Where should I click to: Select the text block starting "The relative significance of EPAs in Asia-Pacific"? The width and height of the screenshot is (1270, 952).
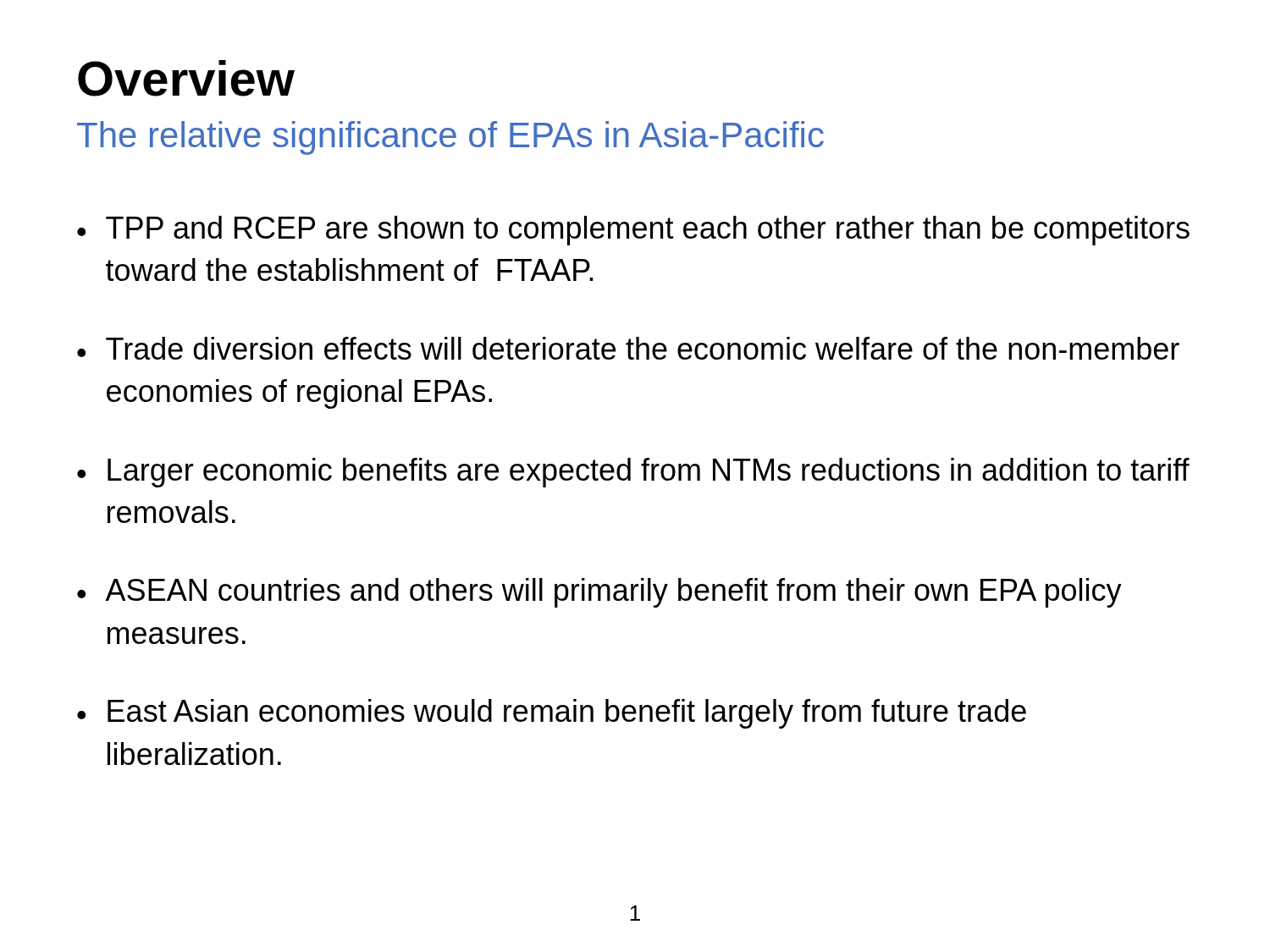coord(635,135)
